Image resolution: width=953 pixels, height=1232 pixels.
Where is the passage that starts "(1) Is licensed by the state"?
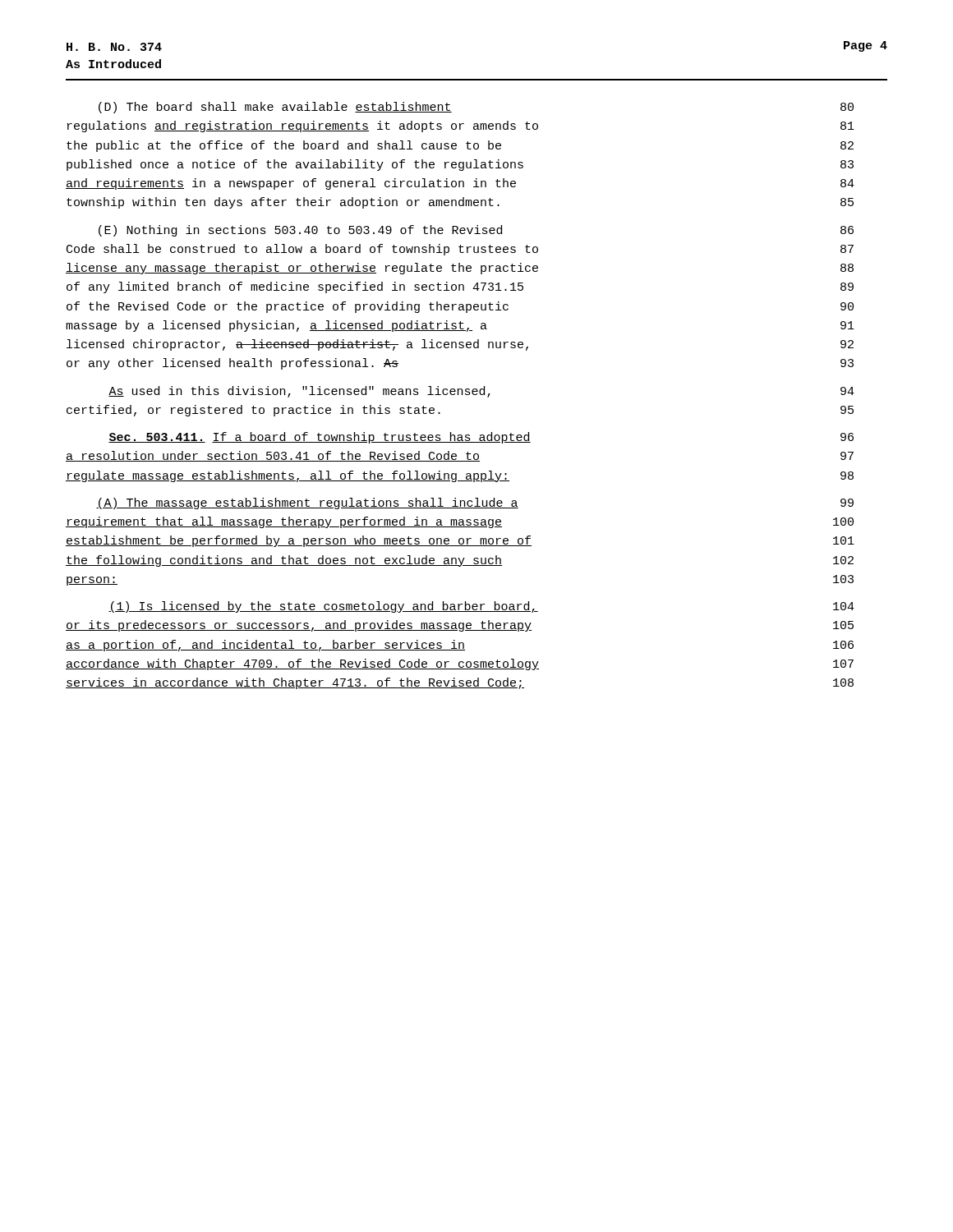click(460, 646)
